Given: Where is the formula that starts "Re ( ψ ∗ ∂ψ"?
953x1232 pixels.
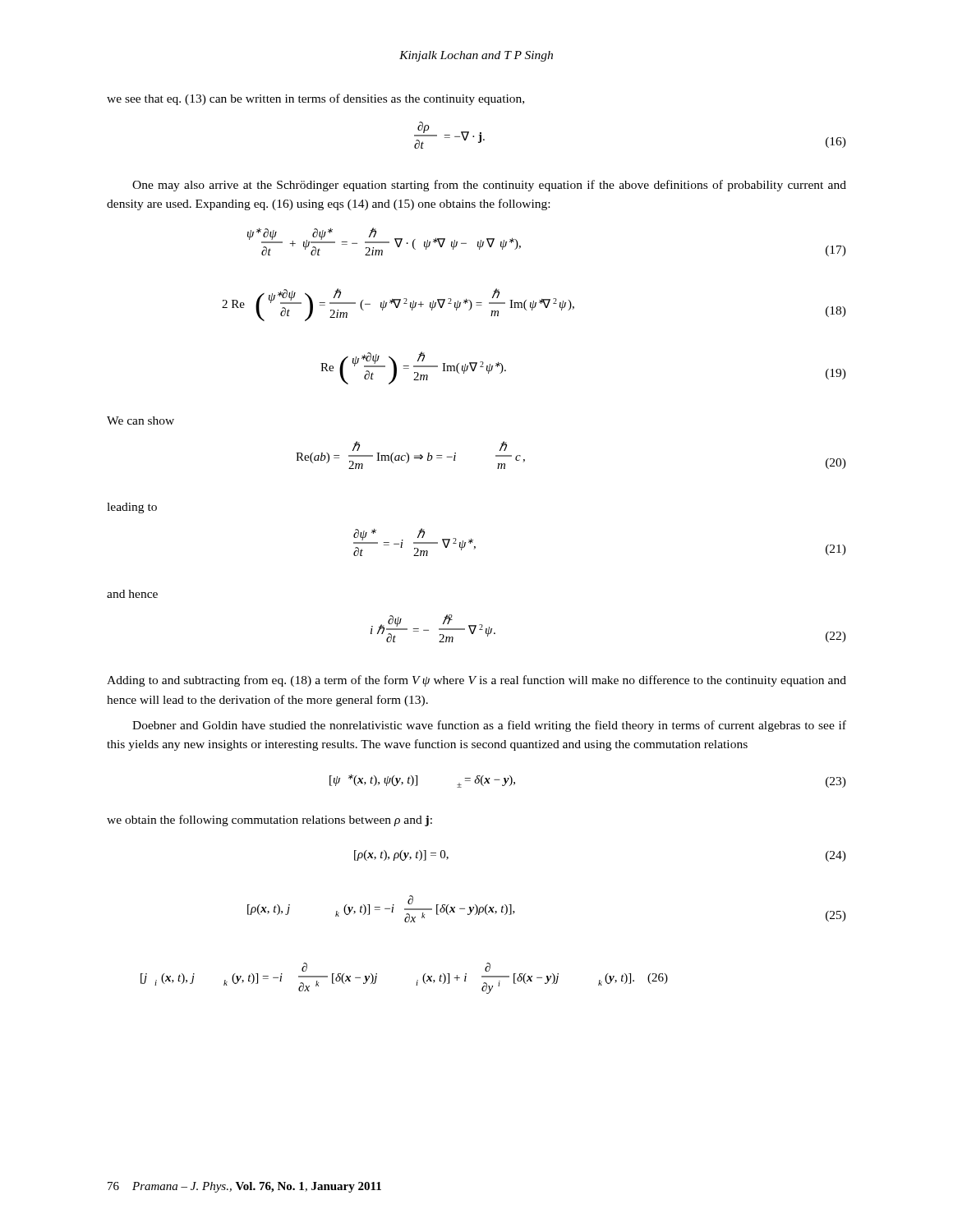Looking at the screenshot, I should [425, 367].
